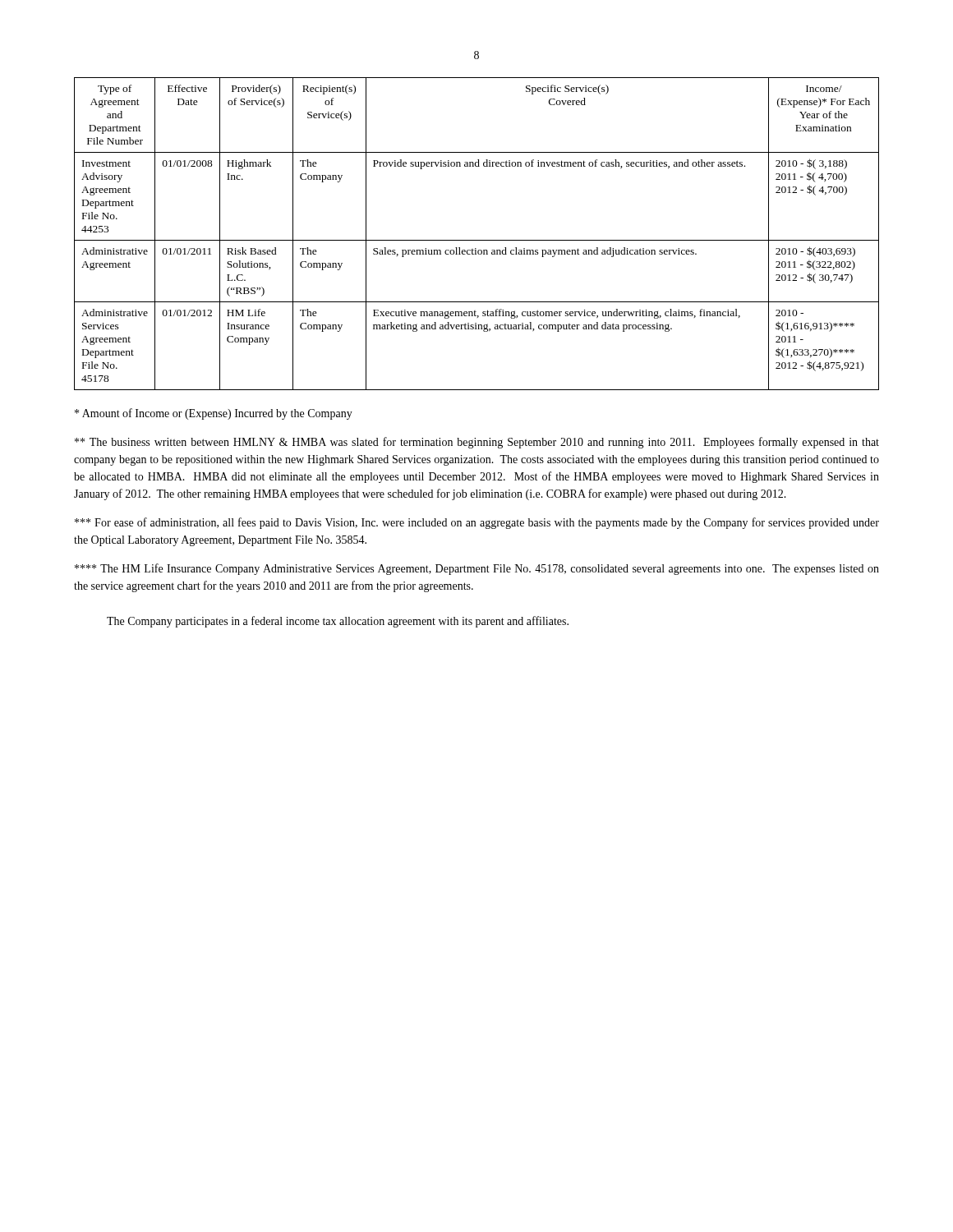
Task: Locate a table
Action: click(x=476, y=234)
